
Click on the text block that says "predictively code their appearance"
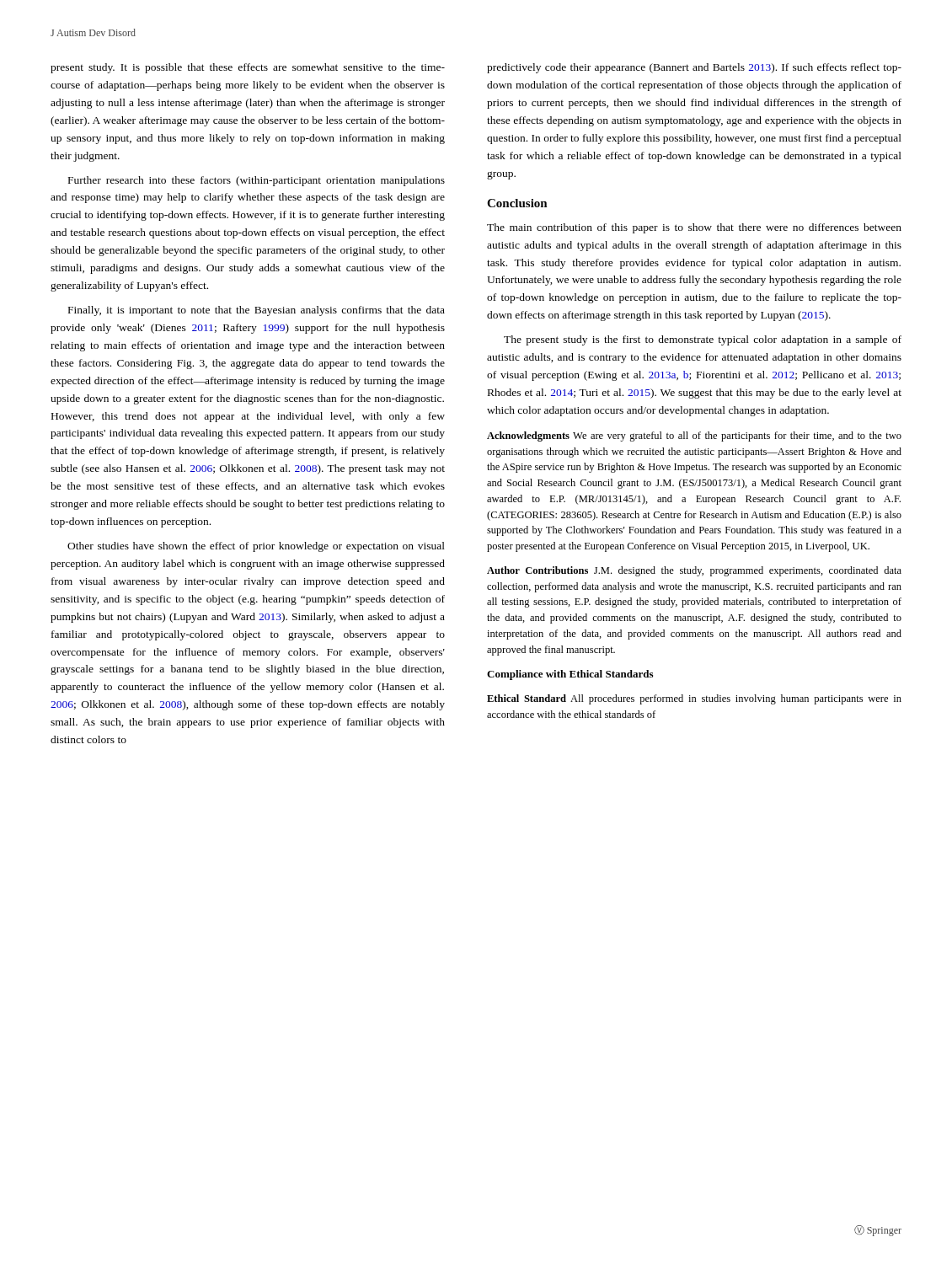point(694,121)
